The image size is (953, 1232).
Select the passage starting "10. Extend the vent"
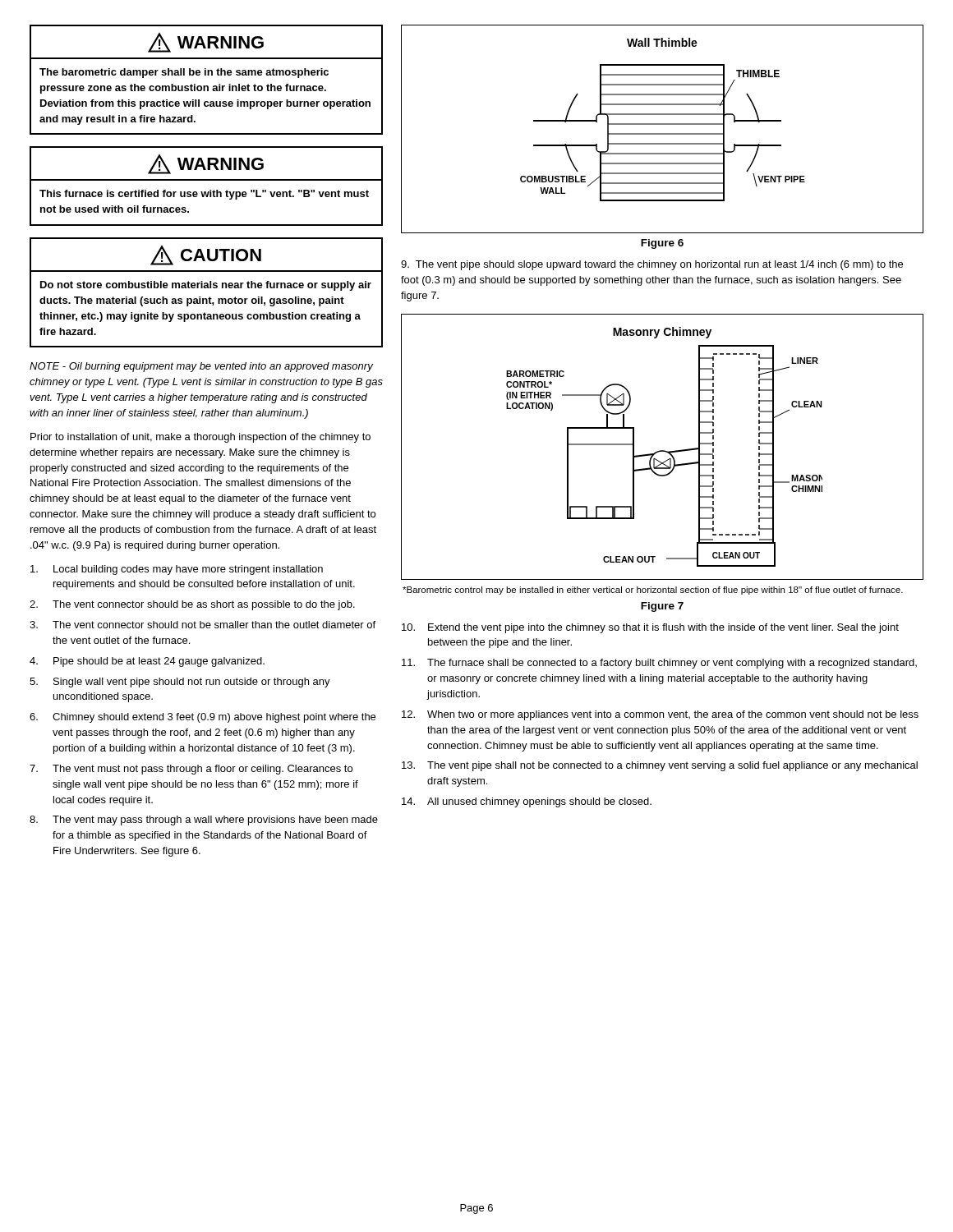pos(662,635)
